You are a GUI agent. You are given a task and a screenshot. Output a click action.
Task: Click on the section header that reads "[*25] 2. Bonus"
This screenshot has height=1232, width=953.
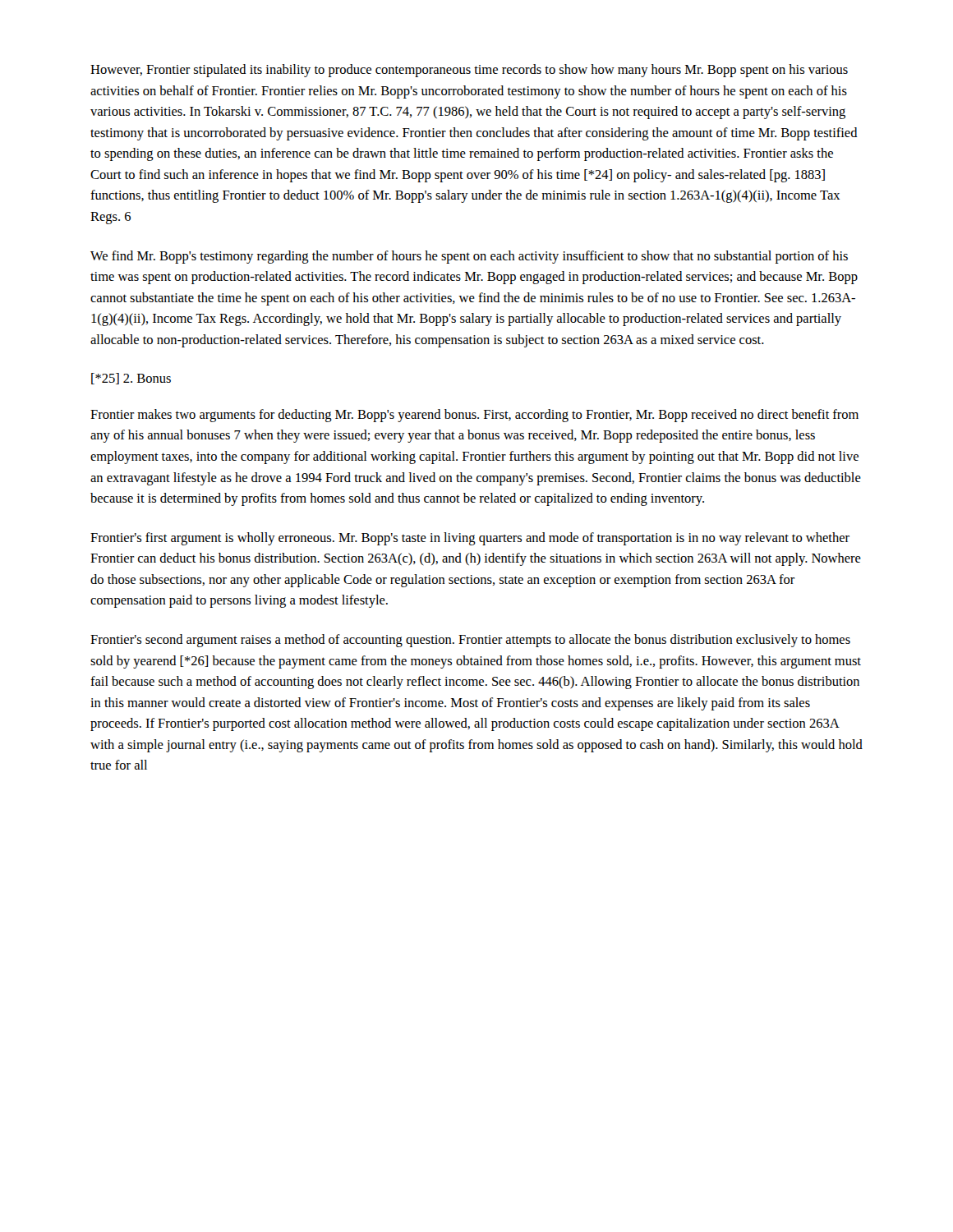click(131, 378)
